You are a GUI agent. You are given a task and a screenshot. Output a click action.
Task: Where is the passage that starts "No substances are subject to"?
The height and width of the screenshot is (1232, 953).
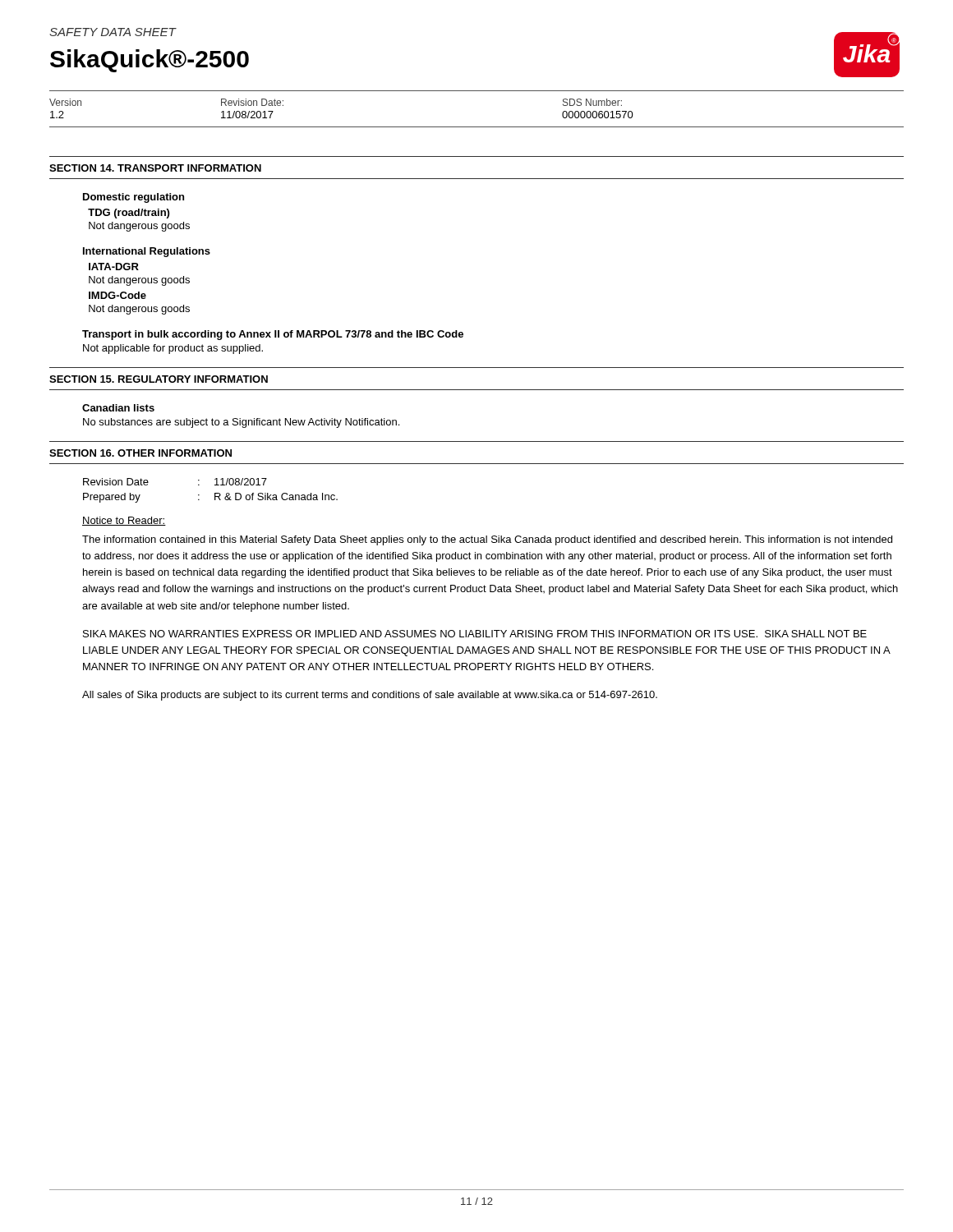click(x=241, y=422)
